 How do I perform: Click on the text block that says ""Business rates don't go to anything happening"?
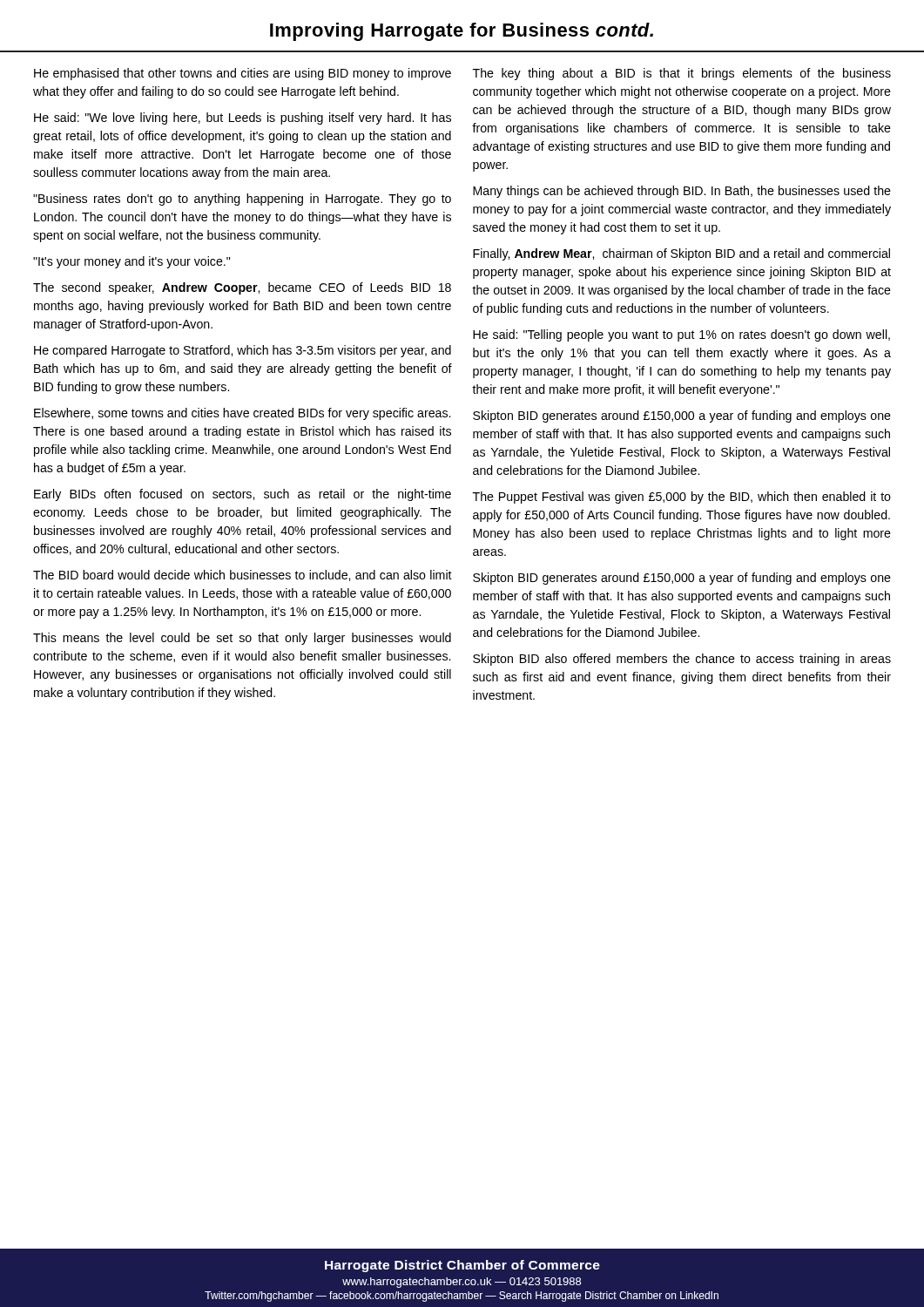(242, 217)
